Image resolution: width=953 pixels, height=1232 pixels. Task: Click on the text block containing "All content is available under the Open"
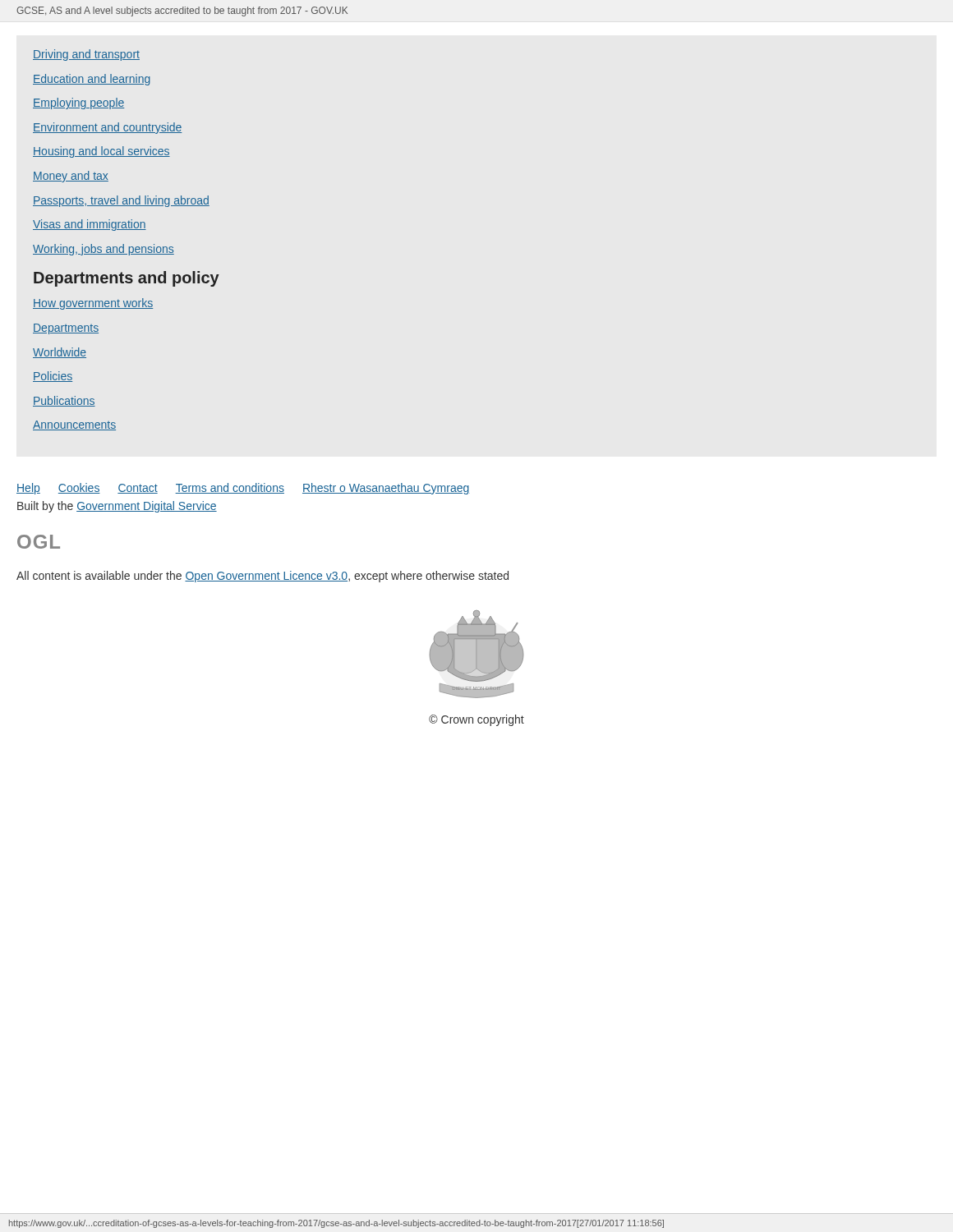[x=263, y=576]
